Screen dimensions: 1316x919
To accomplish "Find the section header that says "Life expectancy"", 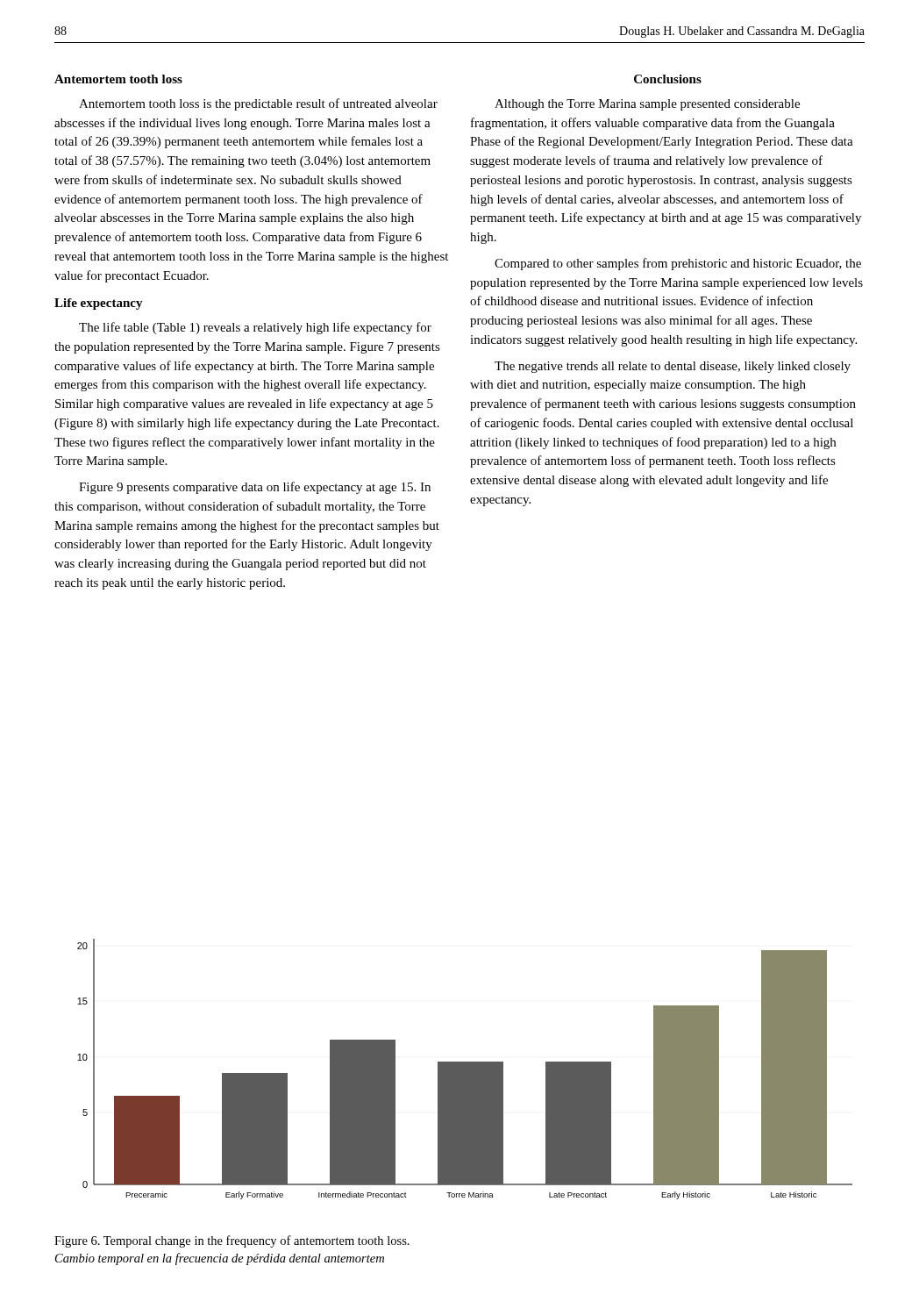I will coord(98,303).
